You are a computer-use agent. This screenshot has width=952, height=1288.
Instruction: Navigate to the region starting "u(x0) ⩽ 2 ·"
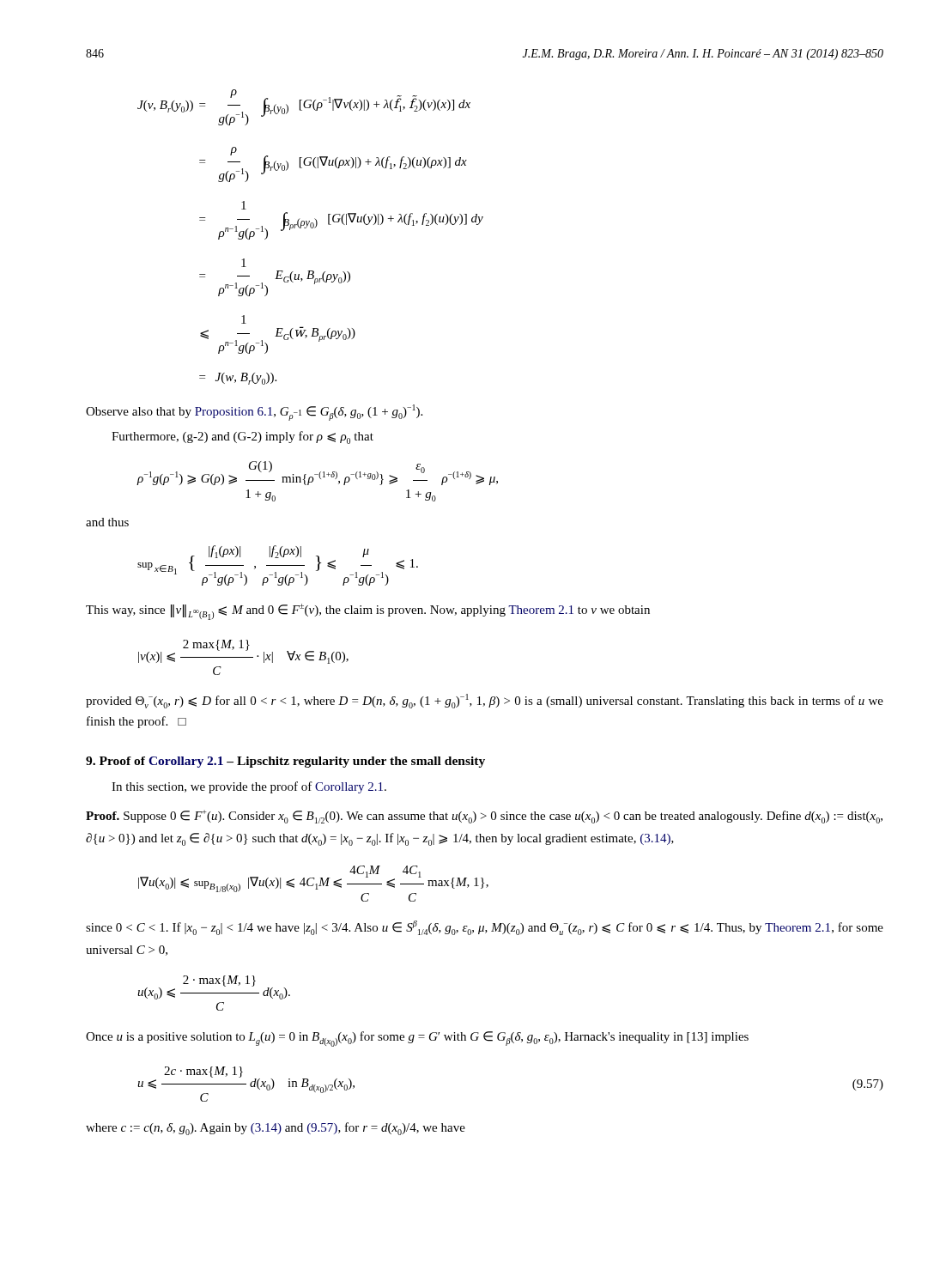tap(214, 993)
